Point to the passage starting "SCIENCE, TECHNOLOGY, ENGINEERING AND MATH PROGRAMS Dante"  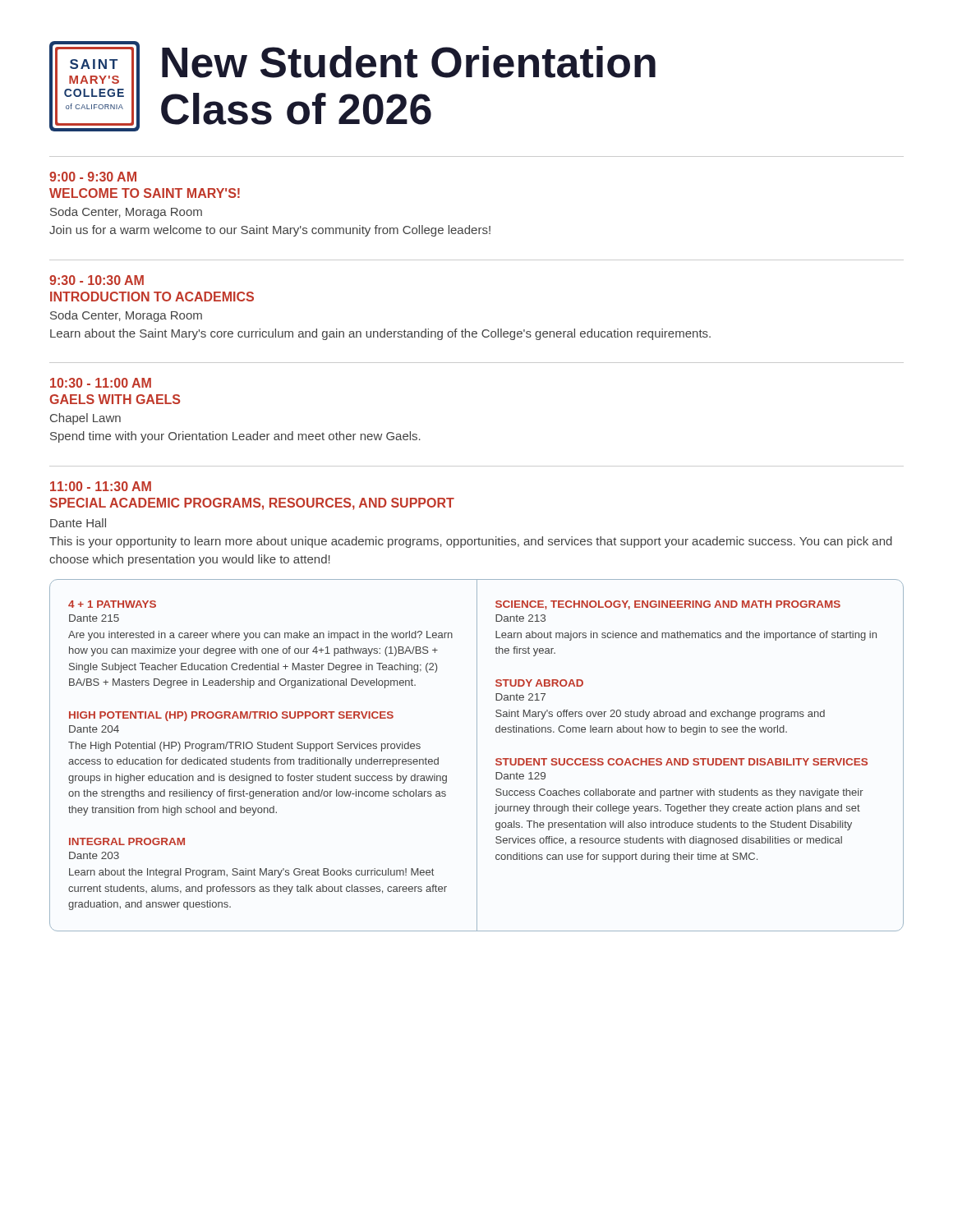pyautogui.click(x=687, y=628)
